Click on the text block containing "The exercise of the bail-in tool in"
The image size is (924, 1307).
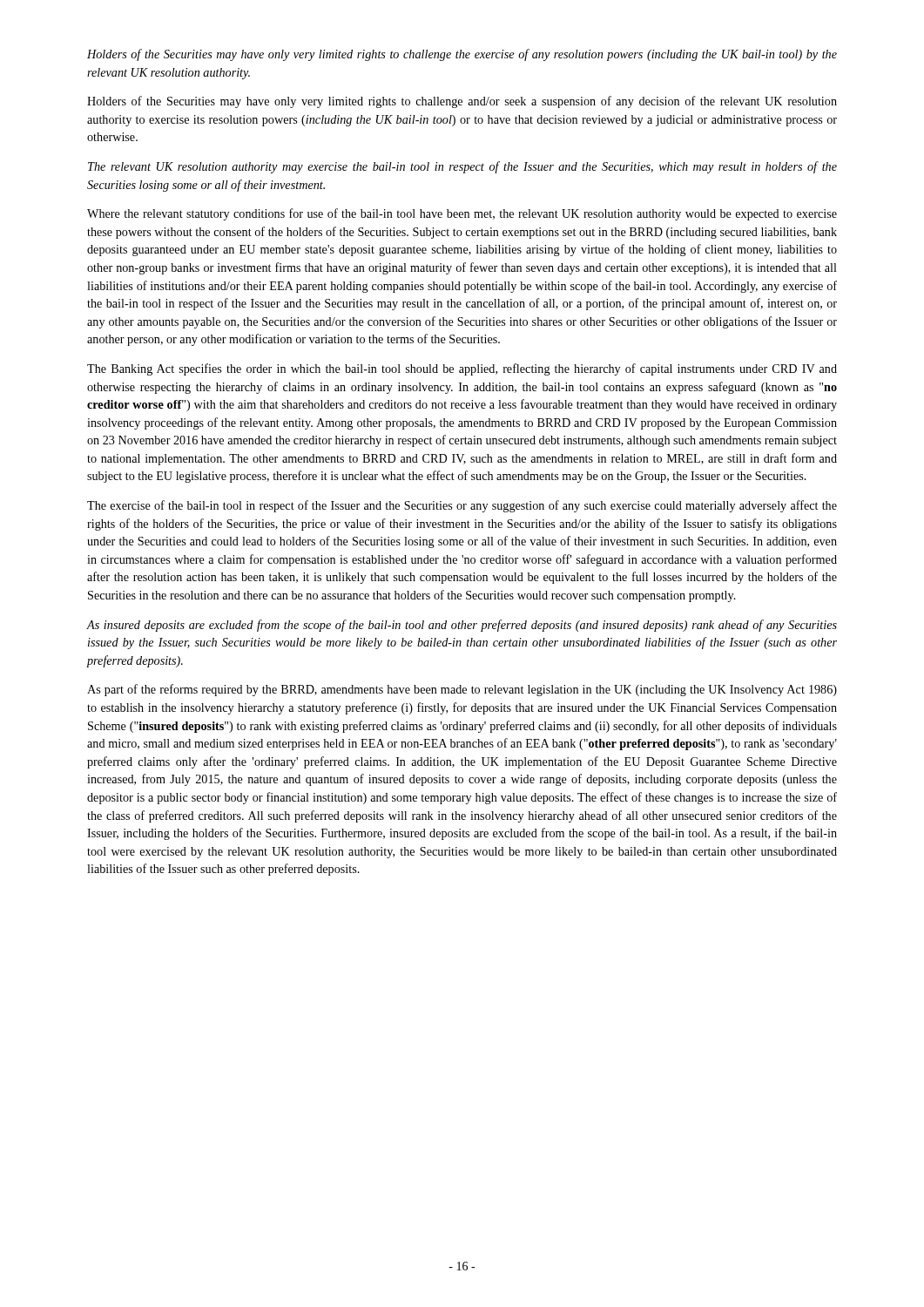coord(462,551)
